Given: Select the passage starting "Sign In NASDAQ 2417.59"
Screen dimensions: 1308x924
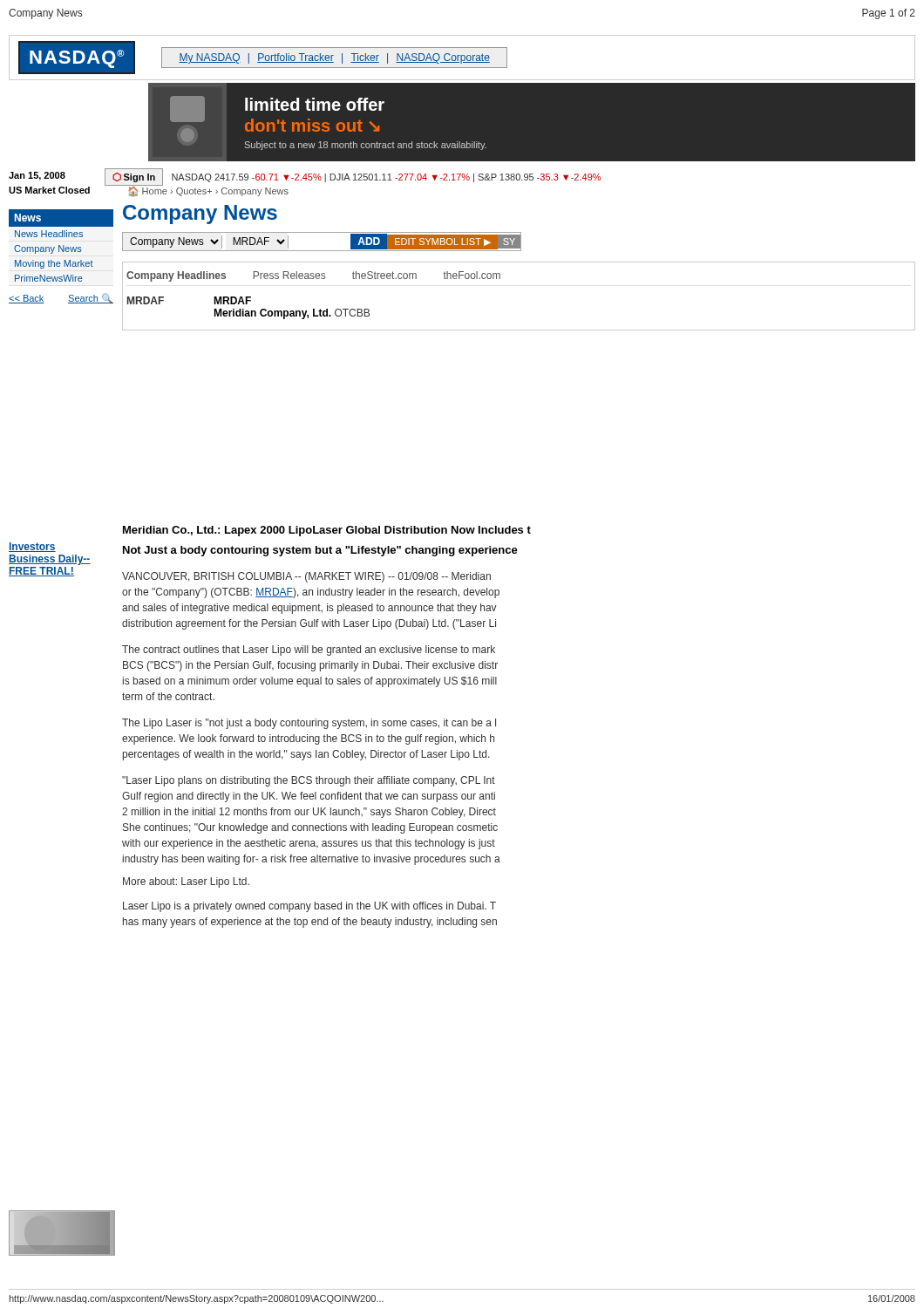Looking at the screenshot, I should (353, 182).
